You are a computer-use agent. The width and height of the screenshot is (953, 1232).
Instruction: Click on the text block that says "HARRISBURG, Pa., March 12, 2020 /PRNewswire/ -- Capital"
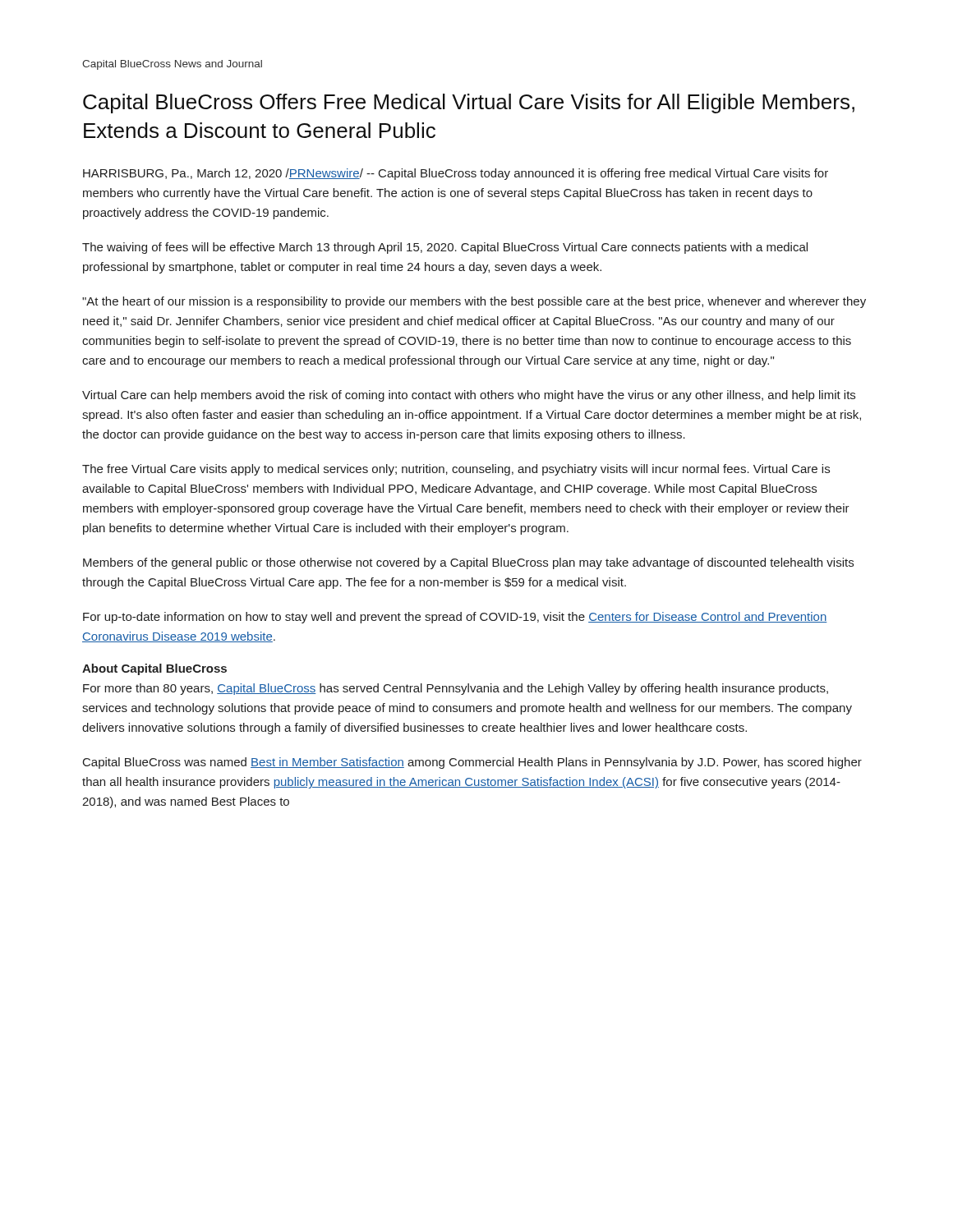(455, 193)
